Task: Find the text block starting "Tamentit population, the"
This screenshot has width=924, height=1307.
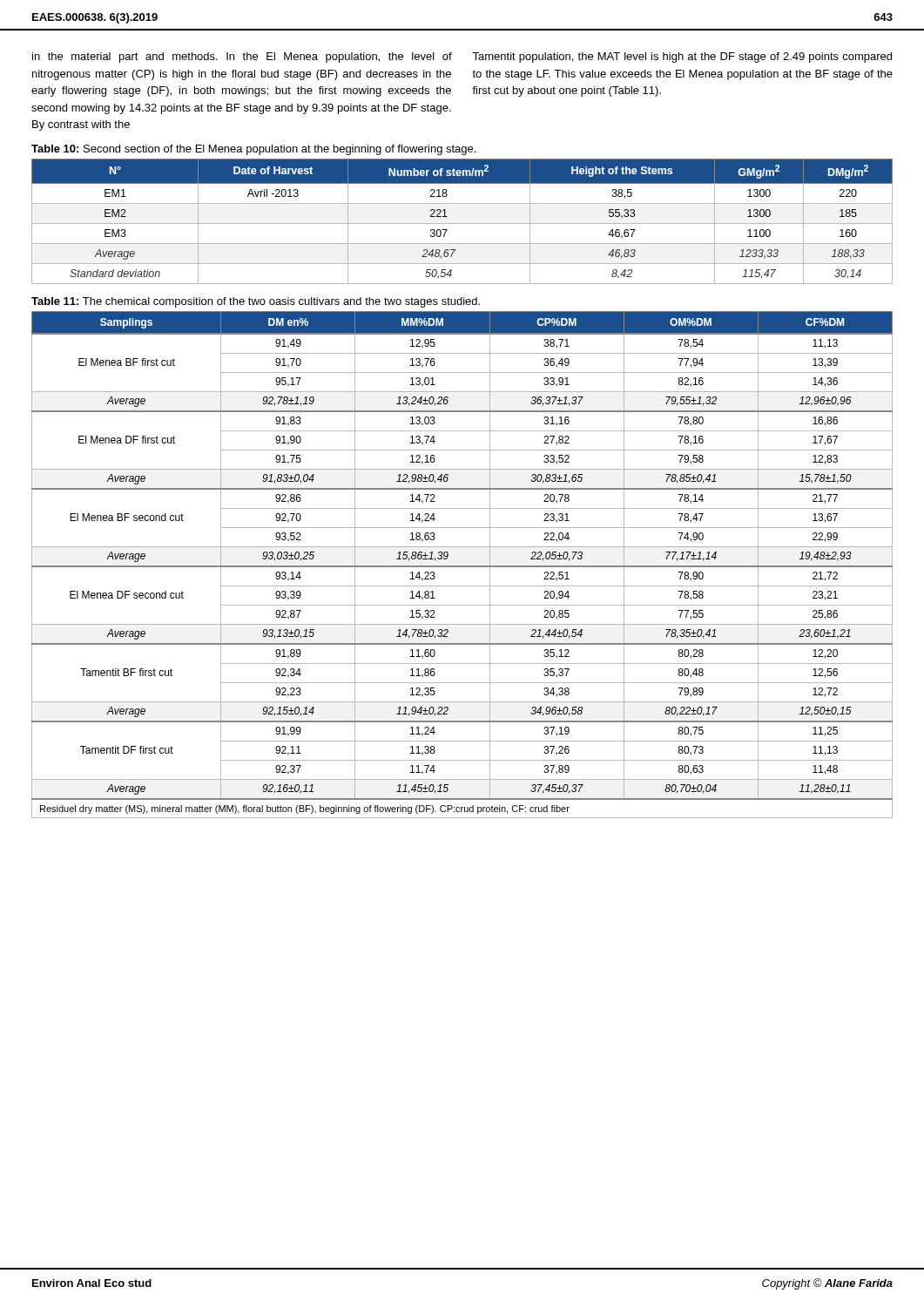Action: [x=683, y=73]
